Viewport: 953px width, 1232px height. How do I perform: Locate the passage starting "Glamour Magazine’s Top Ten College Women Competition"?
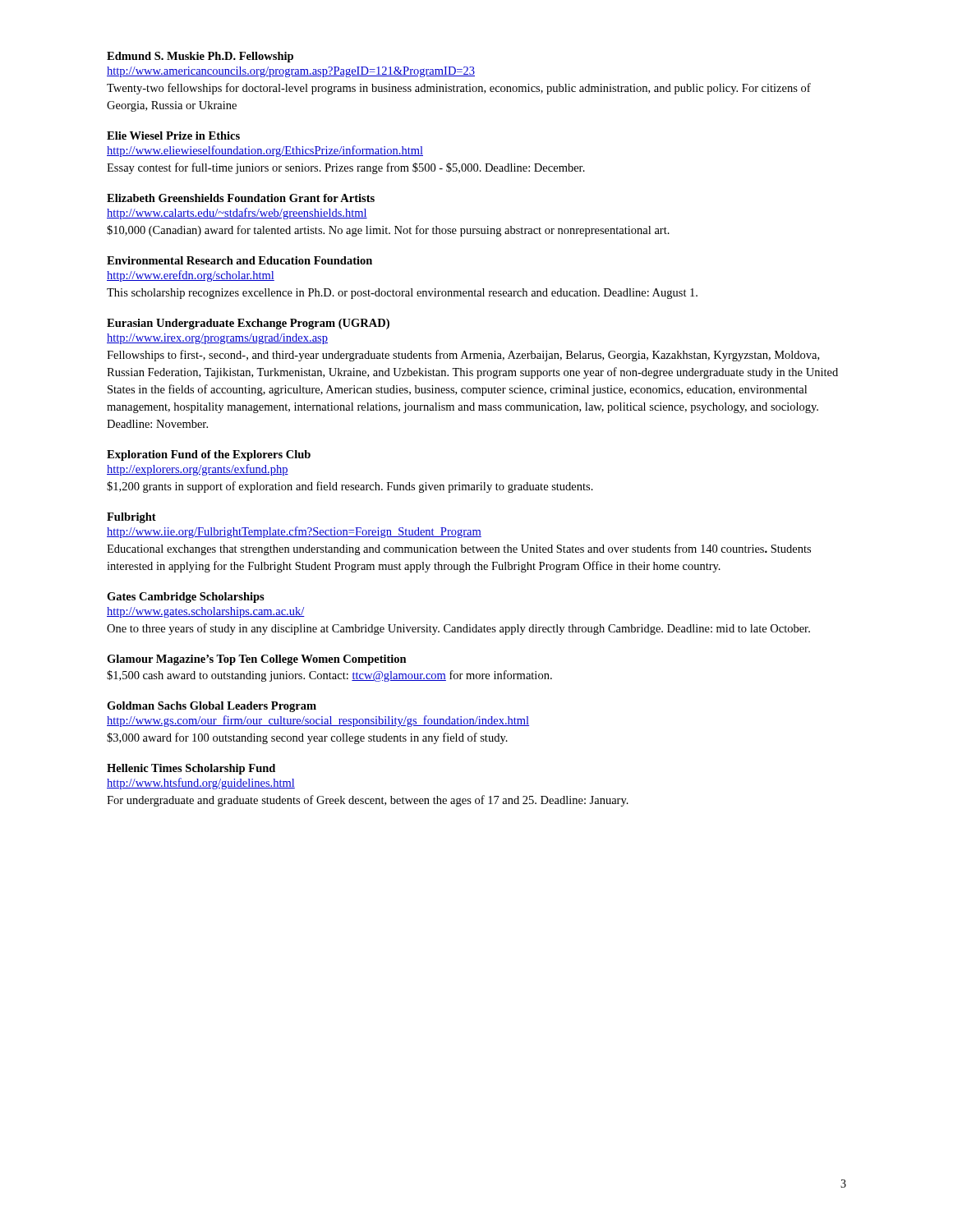coord(257,659)
